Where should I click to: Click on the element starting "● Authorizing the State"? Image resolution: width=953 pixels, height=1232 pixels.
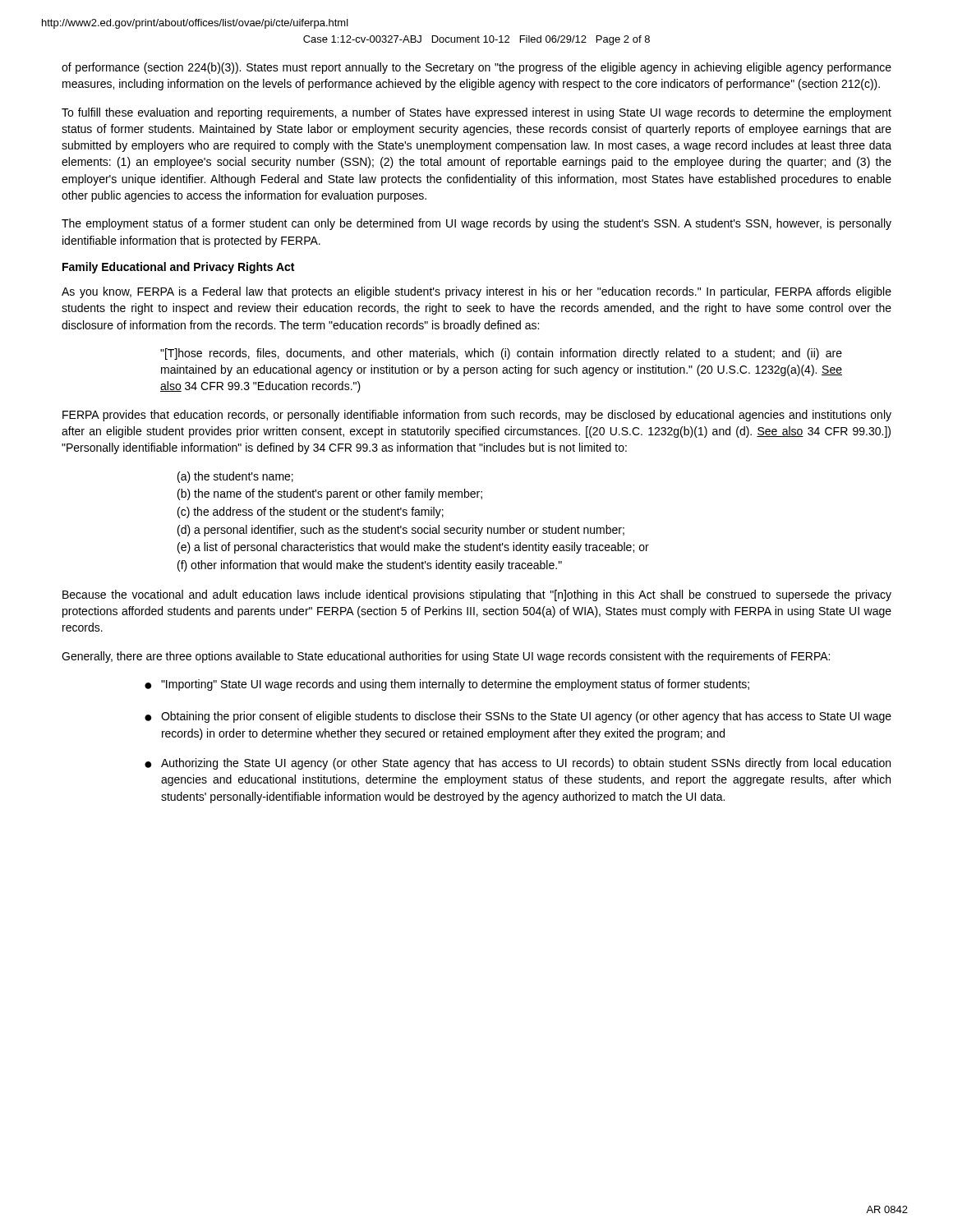(518, 780)
